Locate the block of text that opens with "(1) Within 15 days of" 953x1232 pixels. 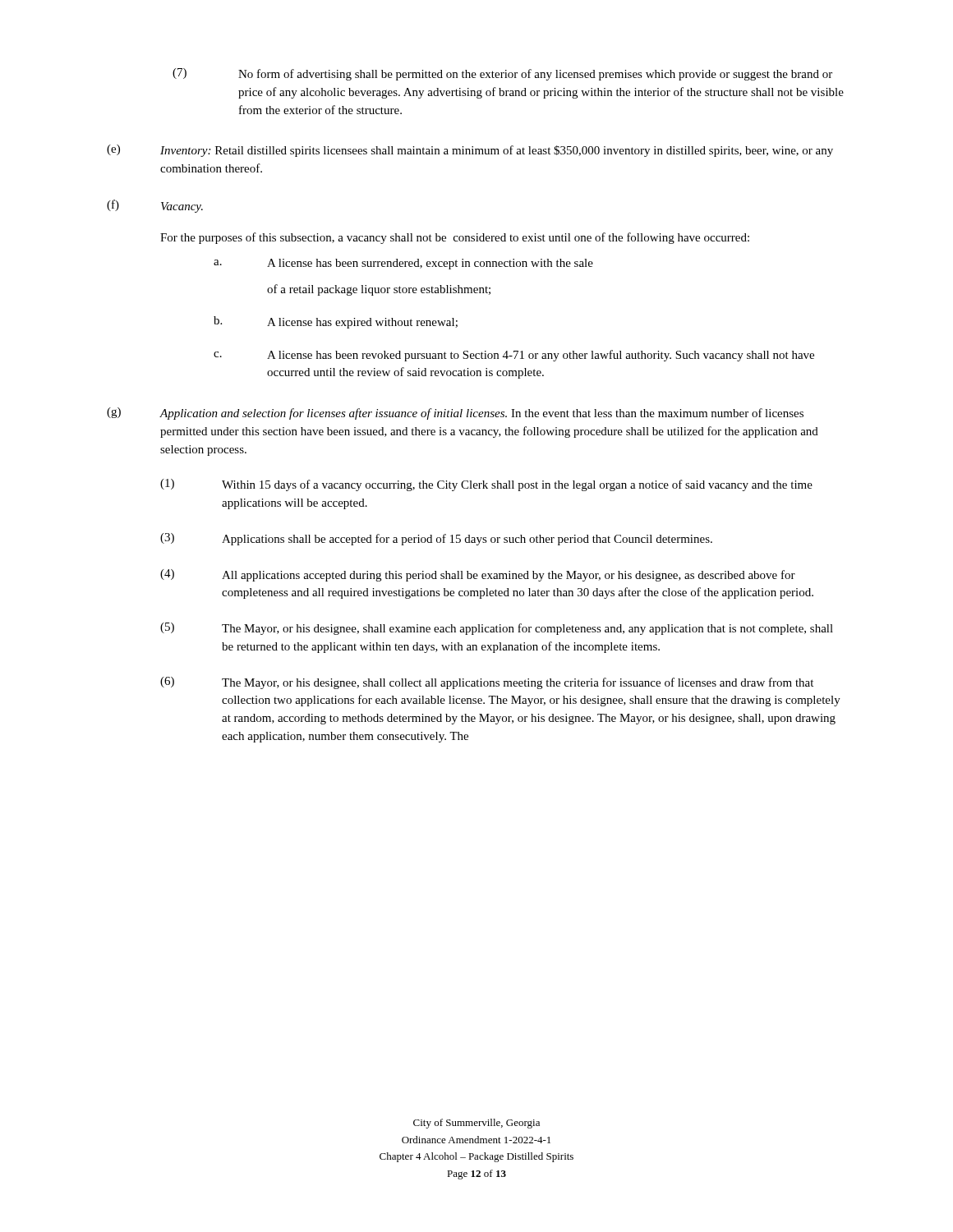pyautogui.click(x=503, y=499)
